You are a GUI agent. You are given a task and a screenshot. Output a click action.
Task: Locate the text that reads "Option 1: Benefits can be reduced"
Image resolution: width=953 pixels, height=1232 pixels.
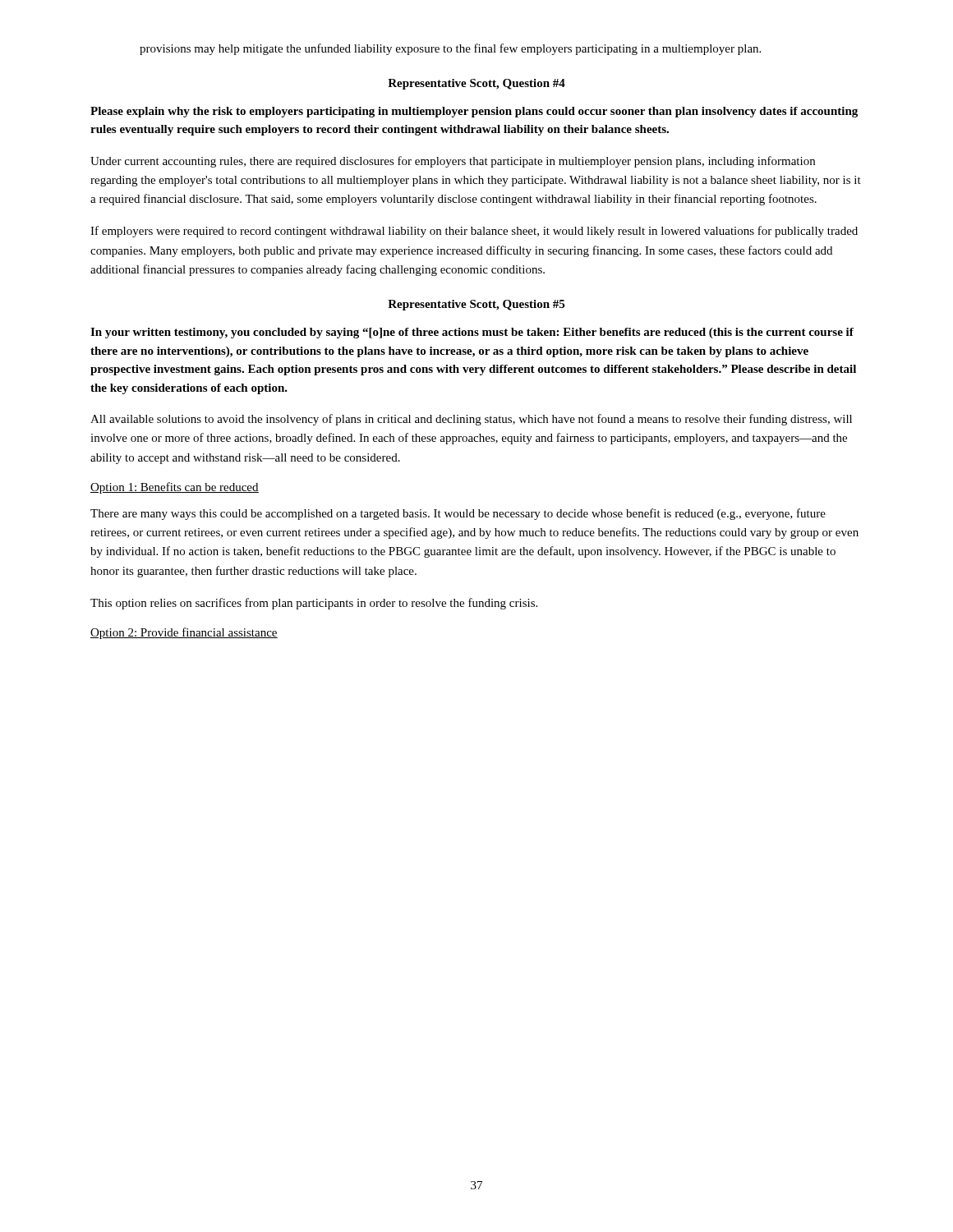[x=174, y=487]
